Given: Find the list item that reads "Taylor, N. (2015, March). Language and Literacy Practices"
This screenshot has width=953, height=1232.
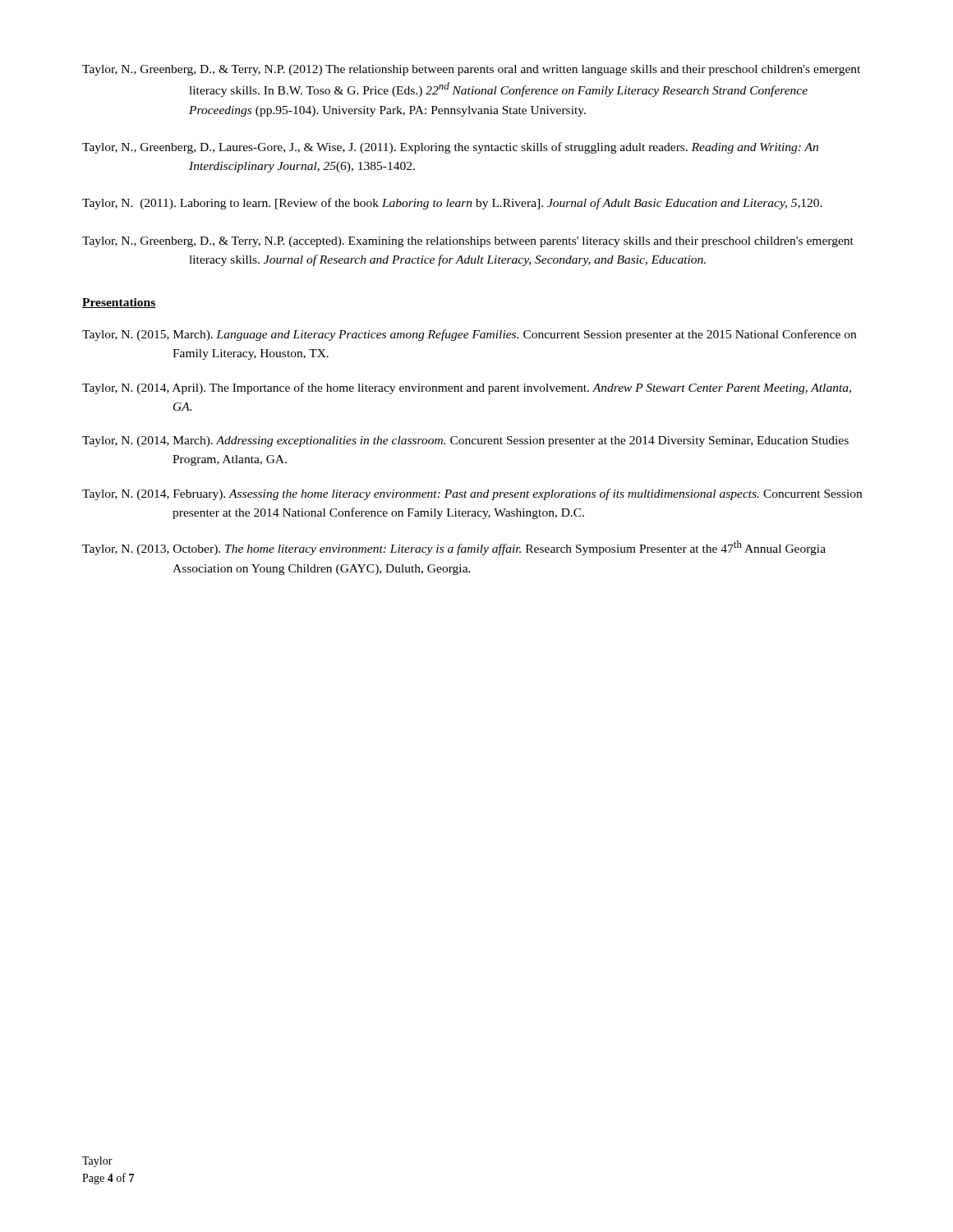Looking at the screenshot, I should (469, 344).
